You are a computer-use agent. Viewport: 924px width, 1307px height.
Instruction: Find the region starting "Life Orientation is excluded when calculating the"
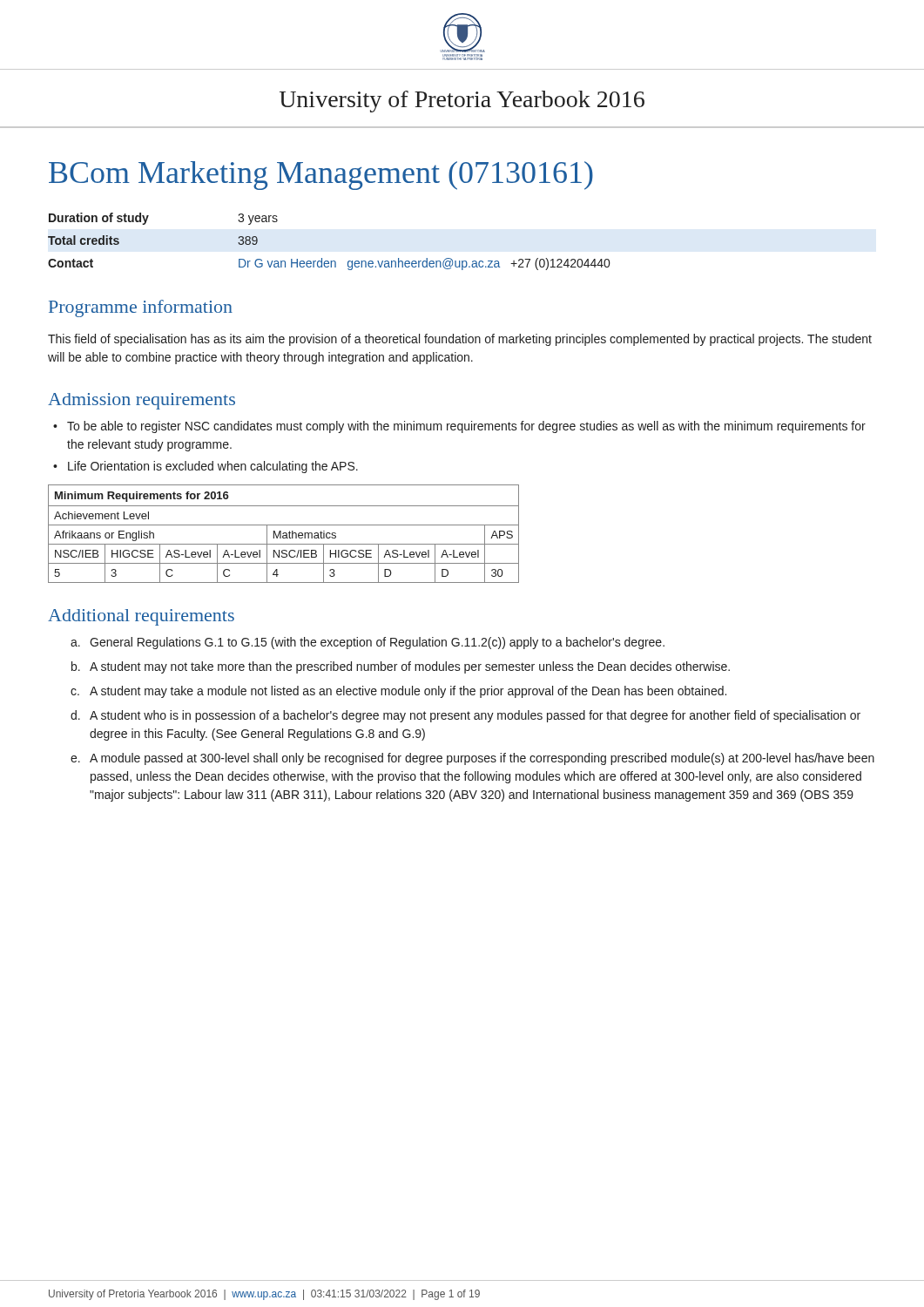click(213, 466)
